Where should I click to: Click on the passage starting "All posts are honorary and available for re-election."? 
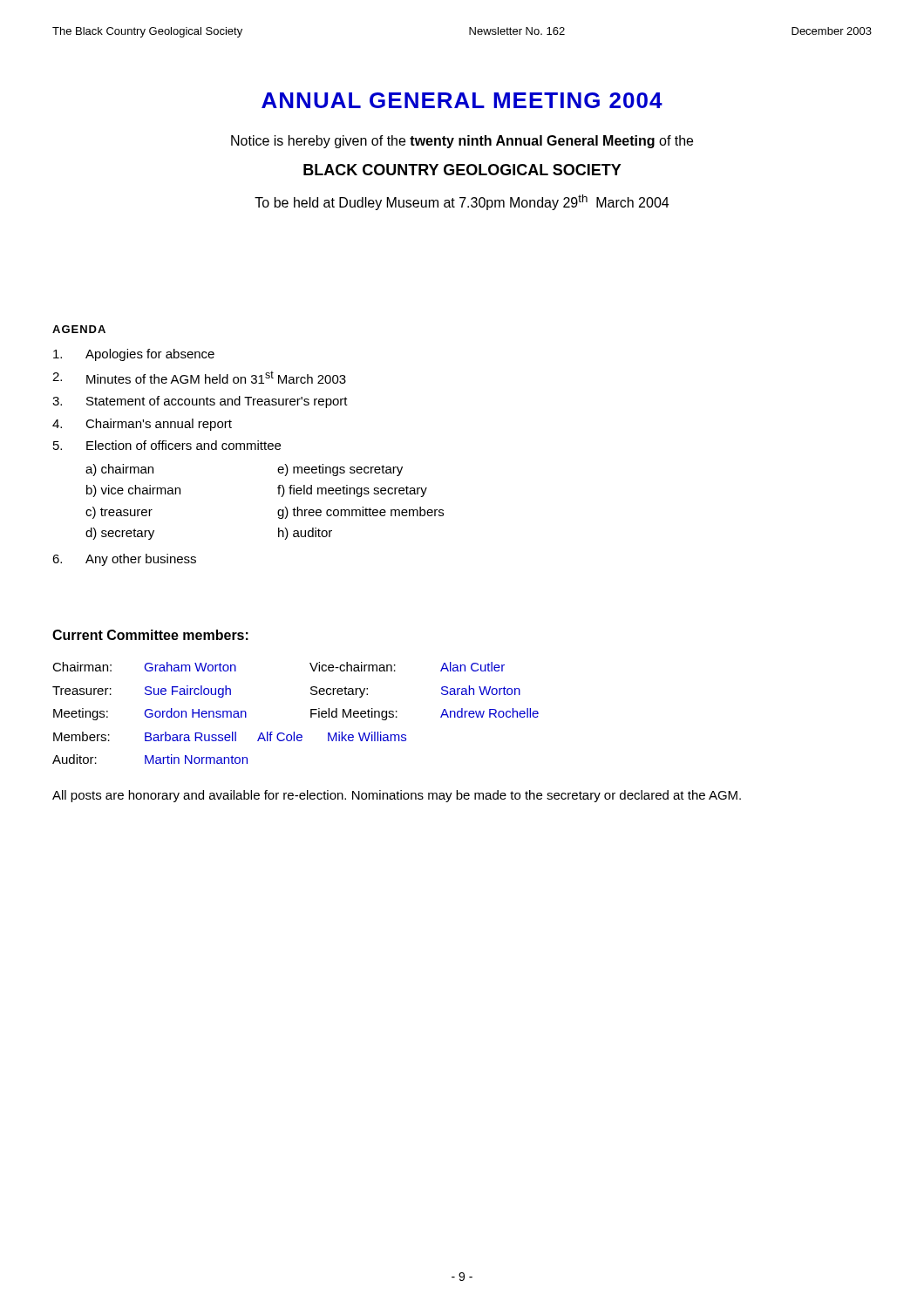(x=397, y=795)
